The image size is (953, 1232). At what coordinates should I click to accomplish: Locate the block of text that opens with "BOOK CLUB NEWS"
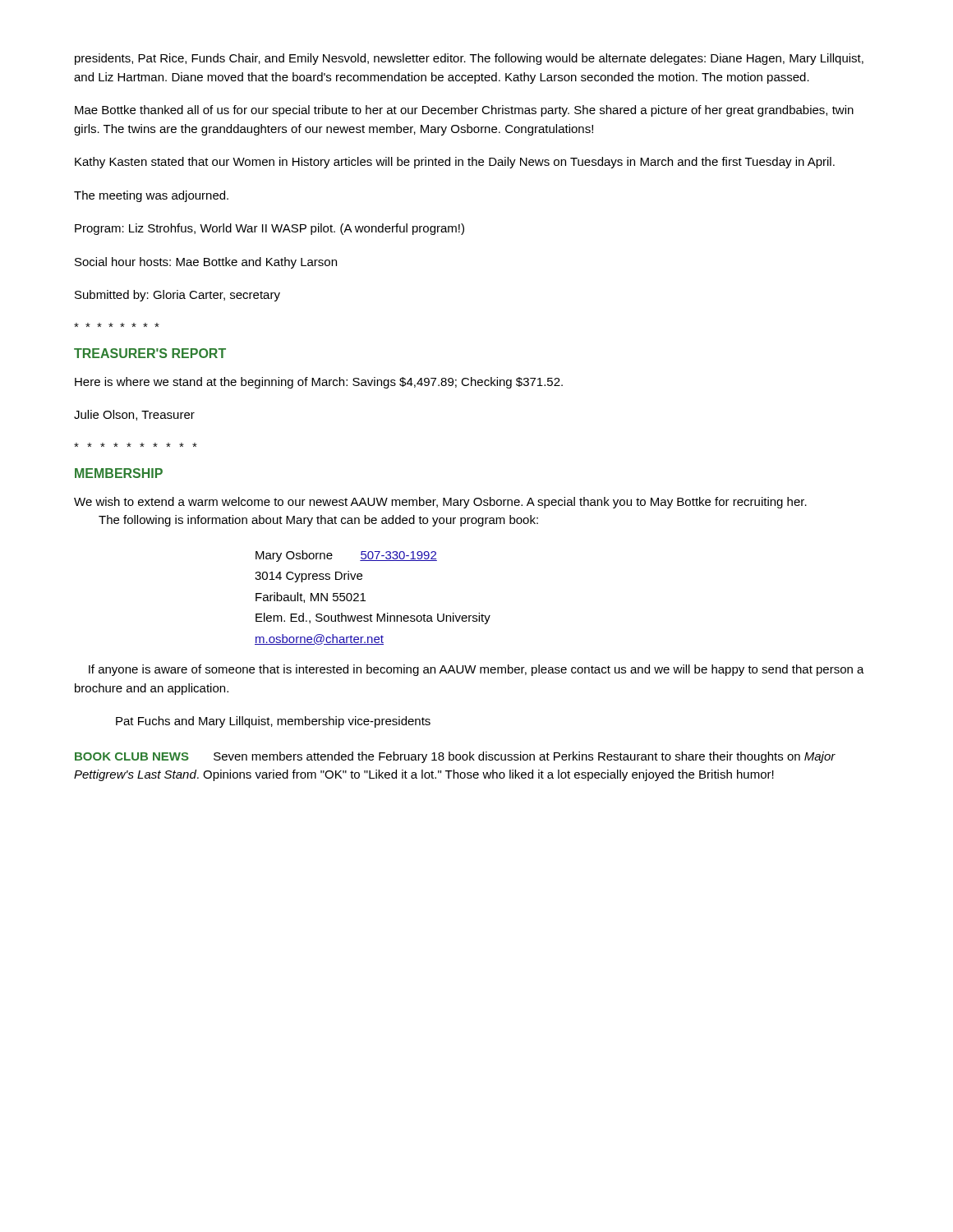pyautogui.click(x=454, y=765)
